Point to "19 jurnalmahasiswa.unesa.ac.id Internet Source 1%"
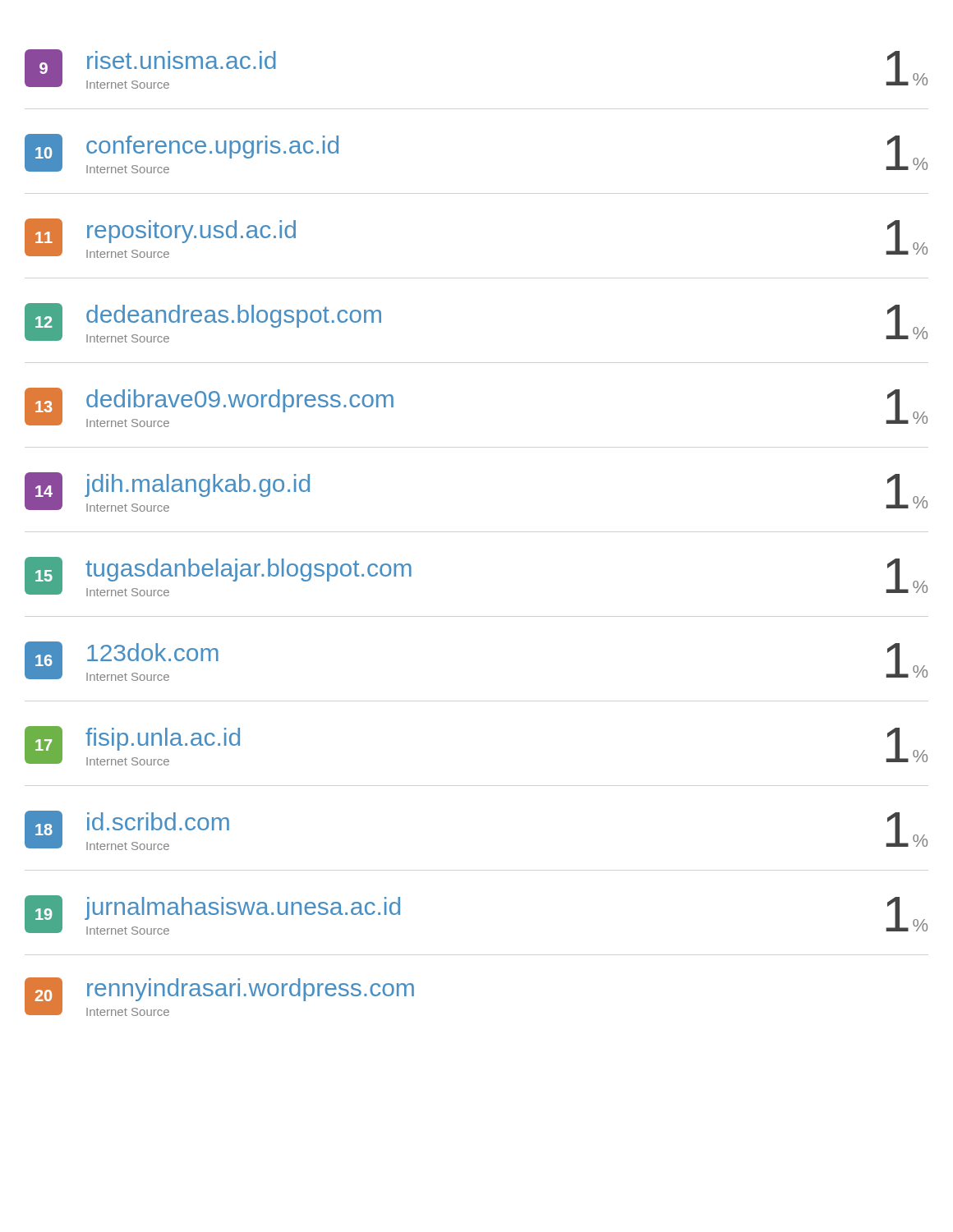This screenshot has height=1232, width=953. 222,915
